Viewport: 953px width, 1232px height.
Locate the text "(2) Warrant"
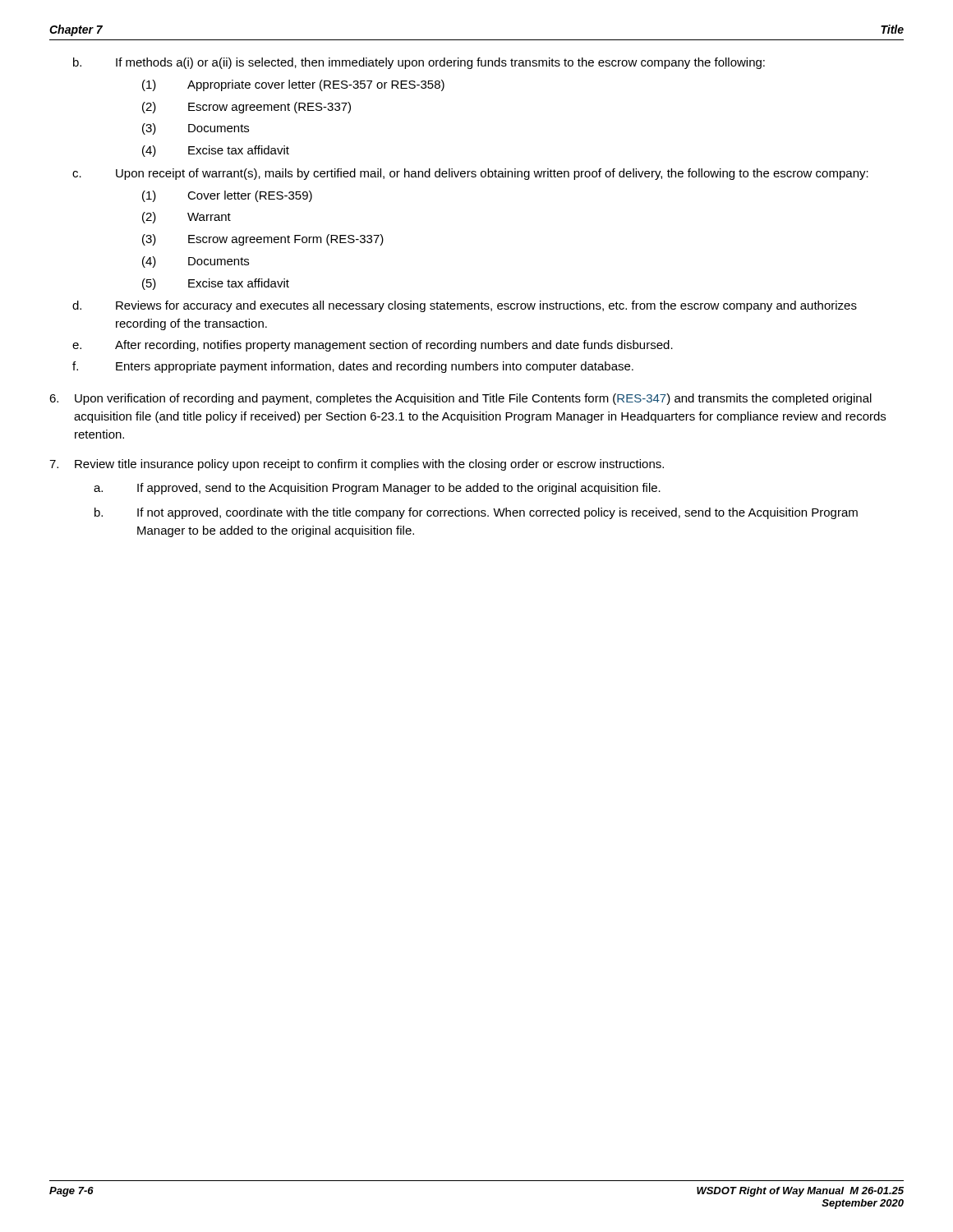[186, 218]
